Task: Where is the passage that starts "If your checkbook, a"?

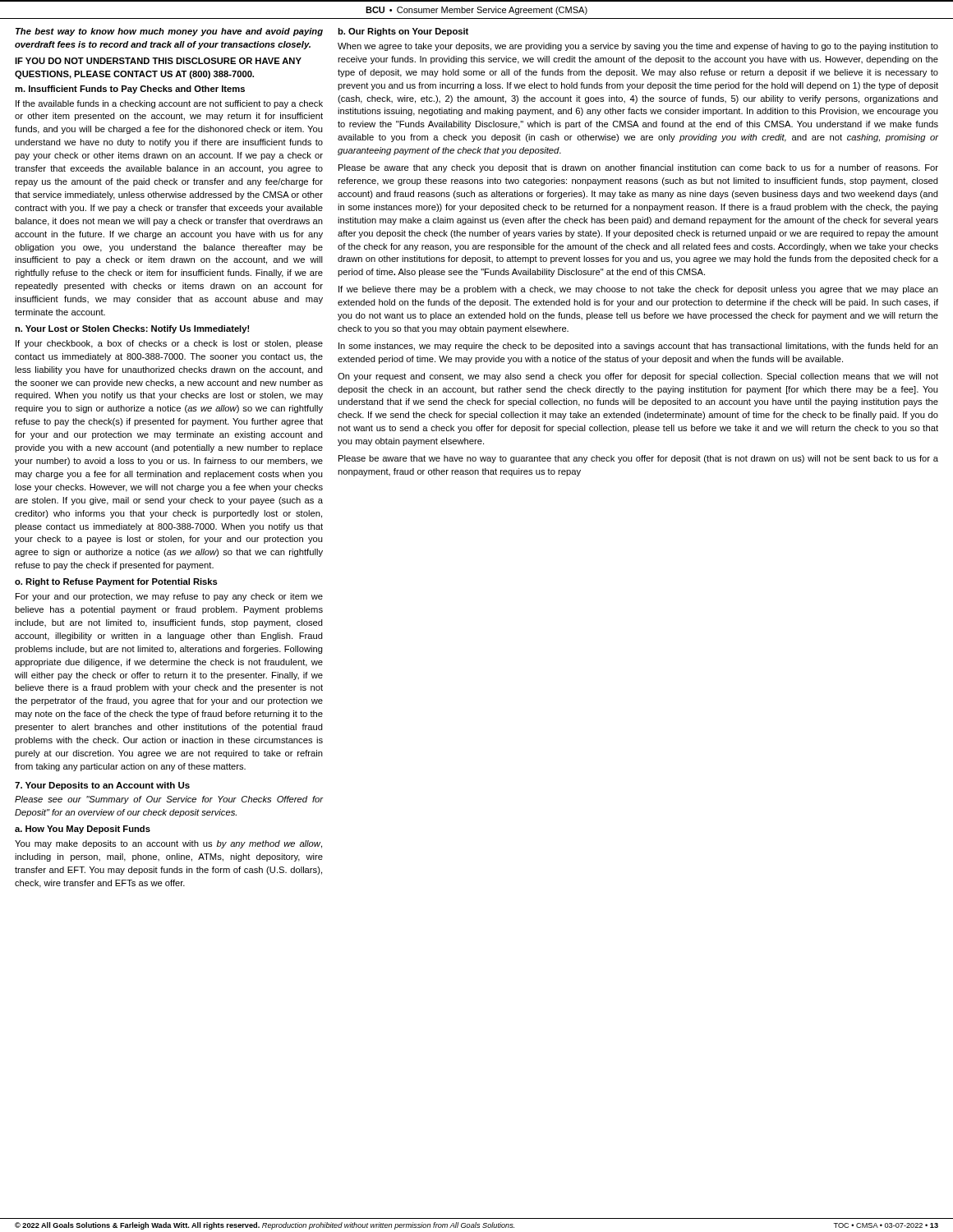Action: point(169,454)
